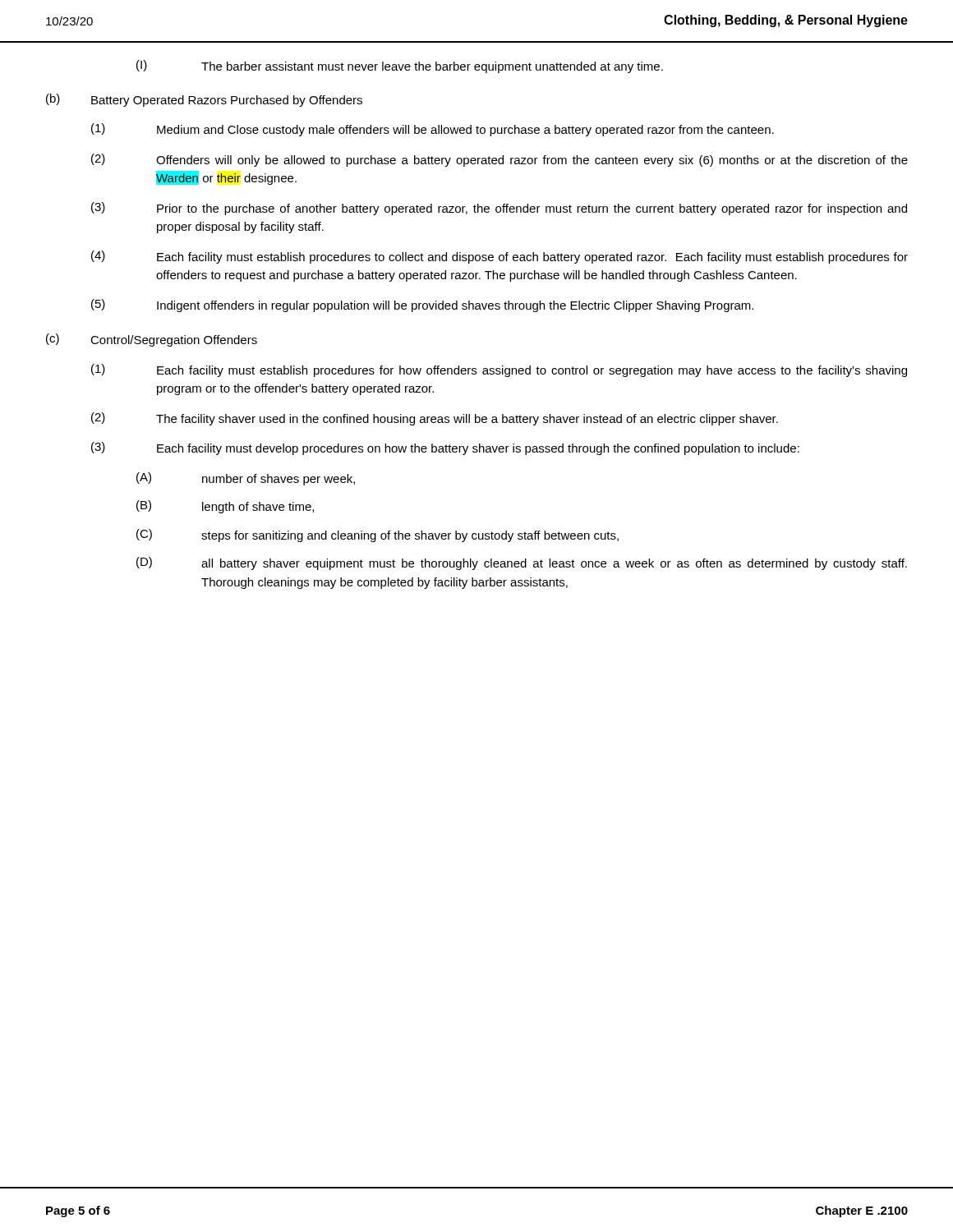Find the list item with the text "(c) Control/Segregation Offenders"
Screen dimensions: 1232x953
(152, 340)
